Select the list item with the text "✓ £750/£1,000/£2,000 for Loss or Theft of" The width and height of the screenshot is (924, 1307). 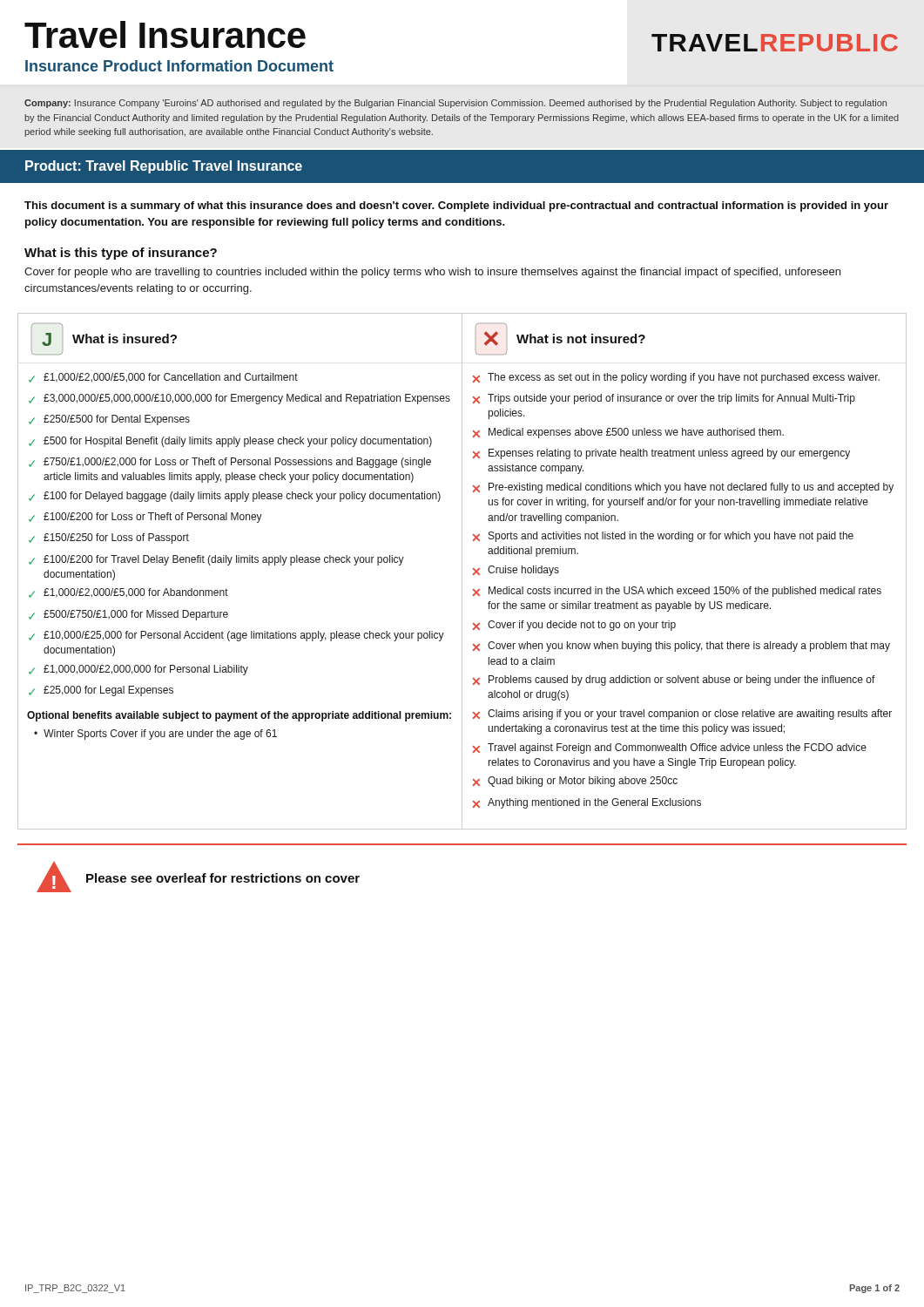pyautogui.click(x=229, y=469)
